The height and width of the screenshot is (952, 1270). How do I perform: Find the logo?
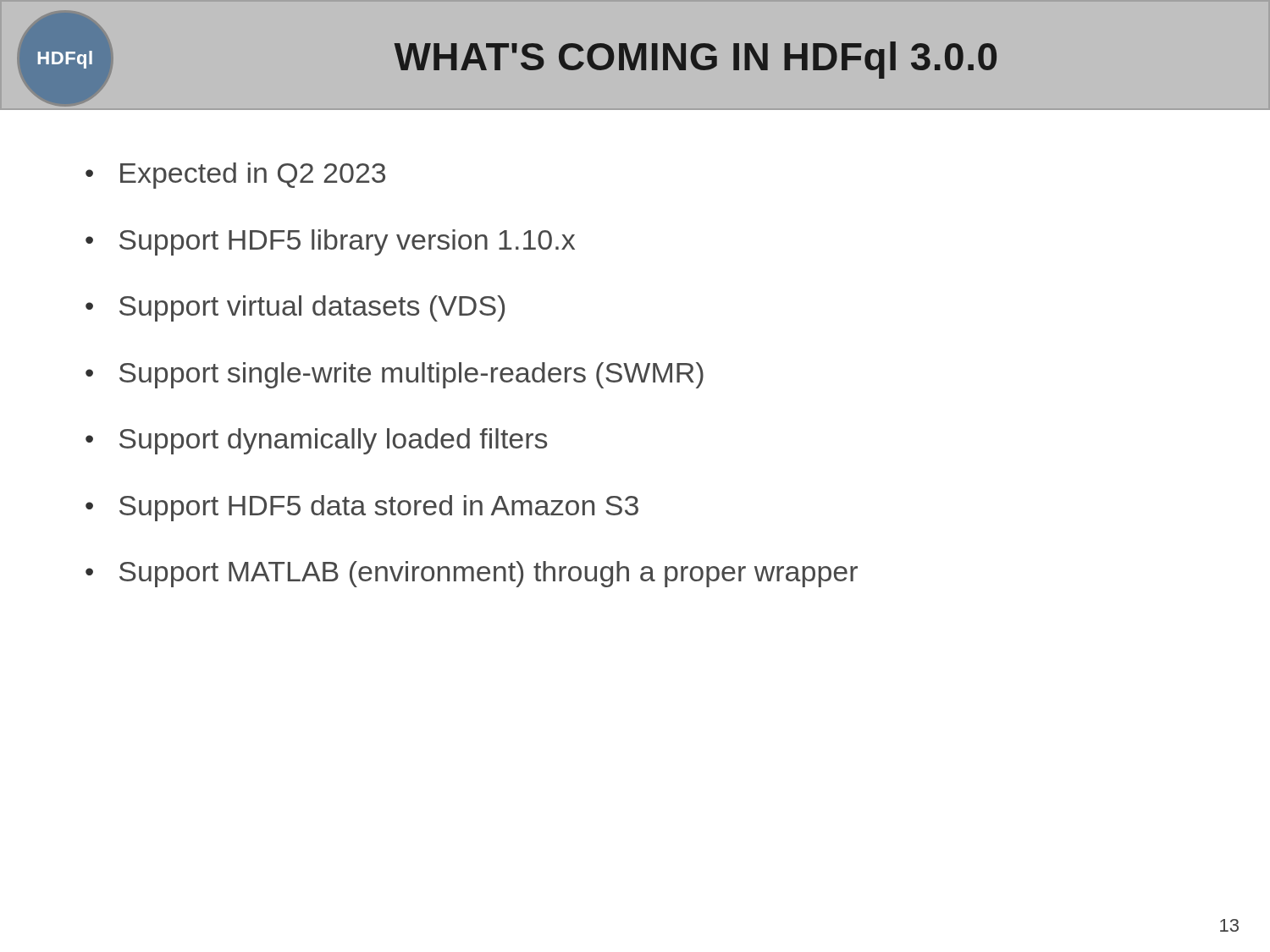coord(65,58)
